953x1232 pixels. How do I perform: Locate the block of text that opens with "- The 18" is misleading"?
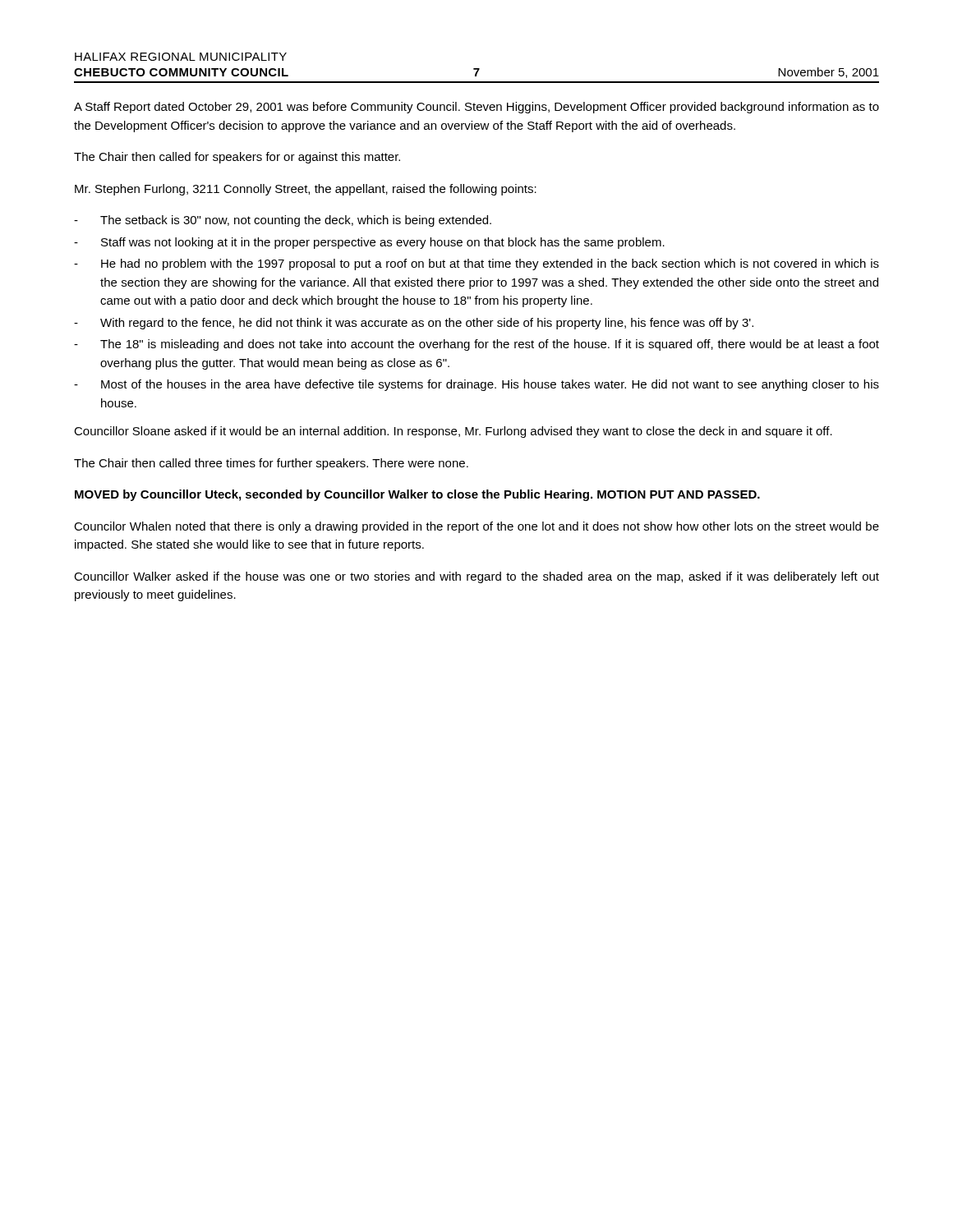click(x=476, y=354)
